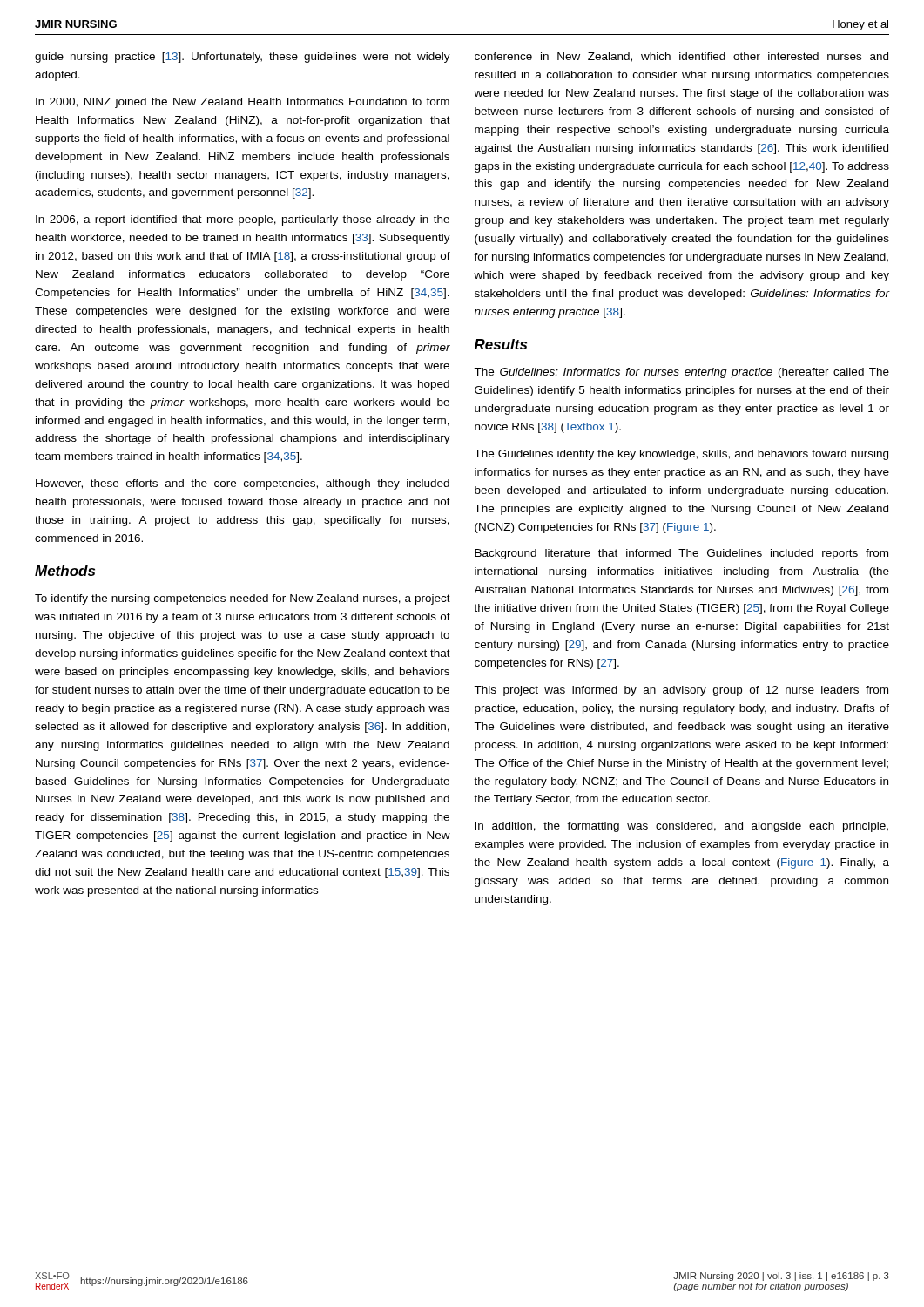This screenshot has height=1307, width=924.
Task: Click on the text block containing "In 2006, a report identified"
Action: pyautogui.click(x=242, y=339)
